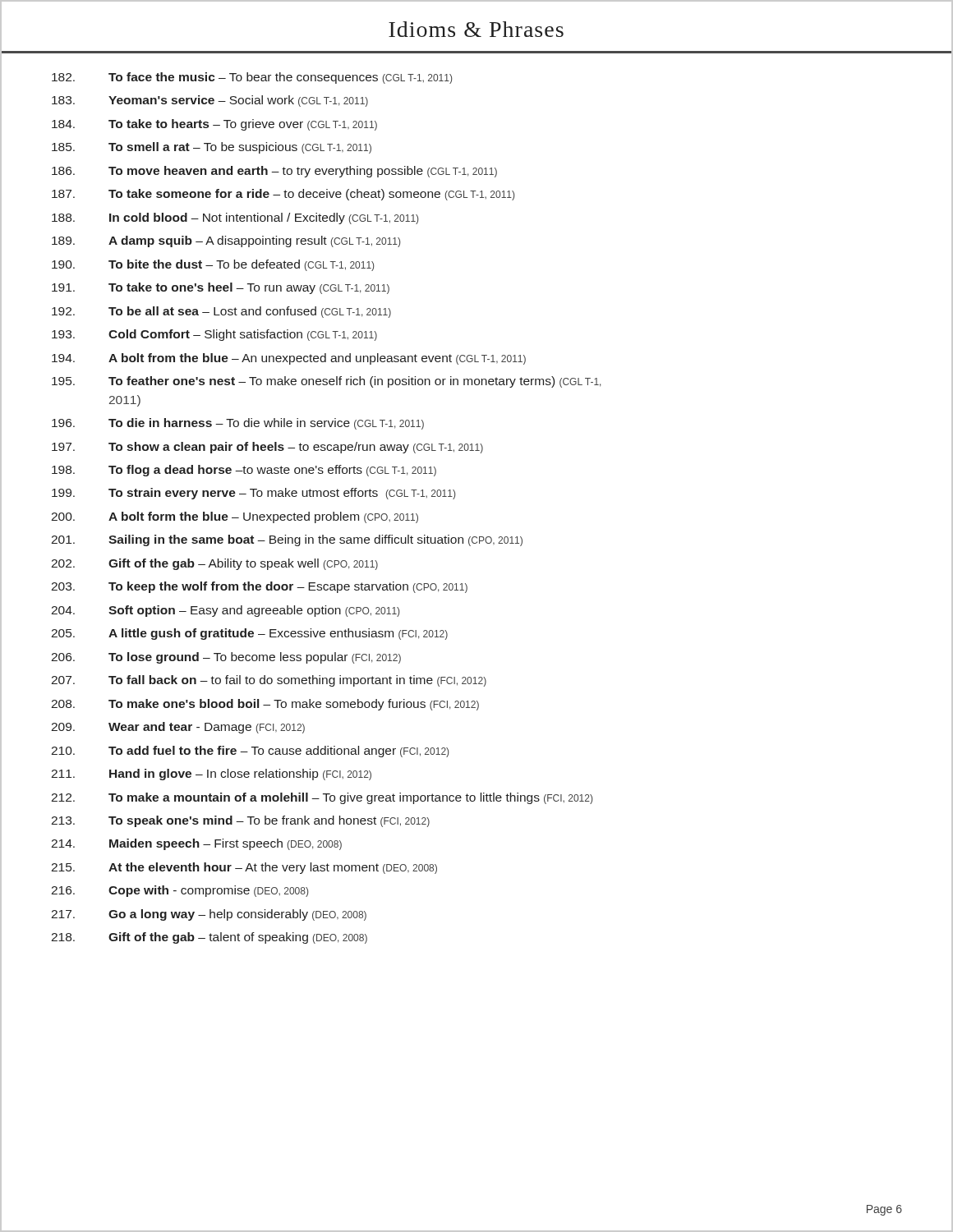
Task: Select the list item that says "198. To flog"
Action: [244, 471]
